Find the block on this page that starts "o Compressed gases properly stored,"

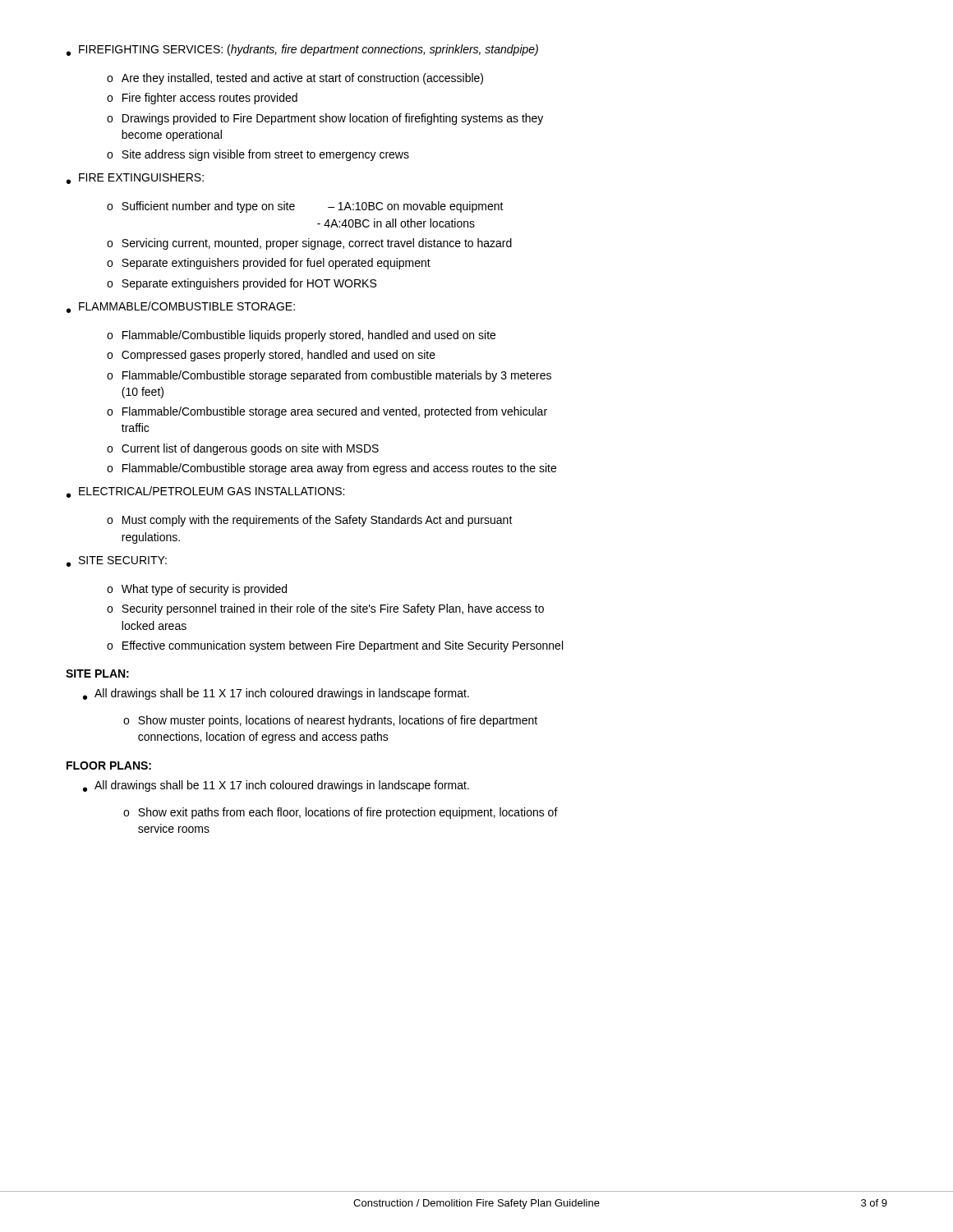[271, 355]
